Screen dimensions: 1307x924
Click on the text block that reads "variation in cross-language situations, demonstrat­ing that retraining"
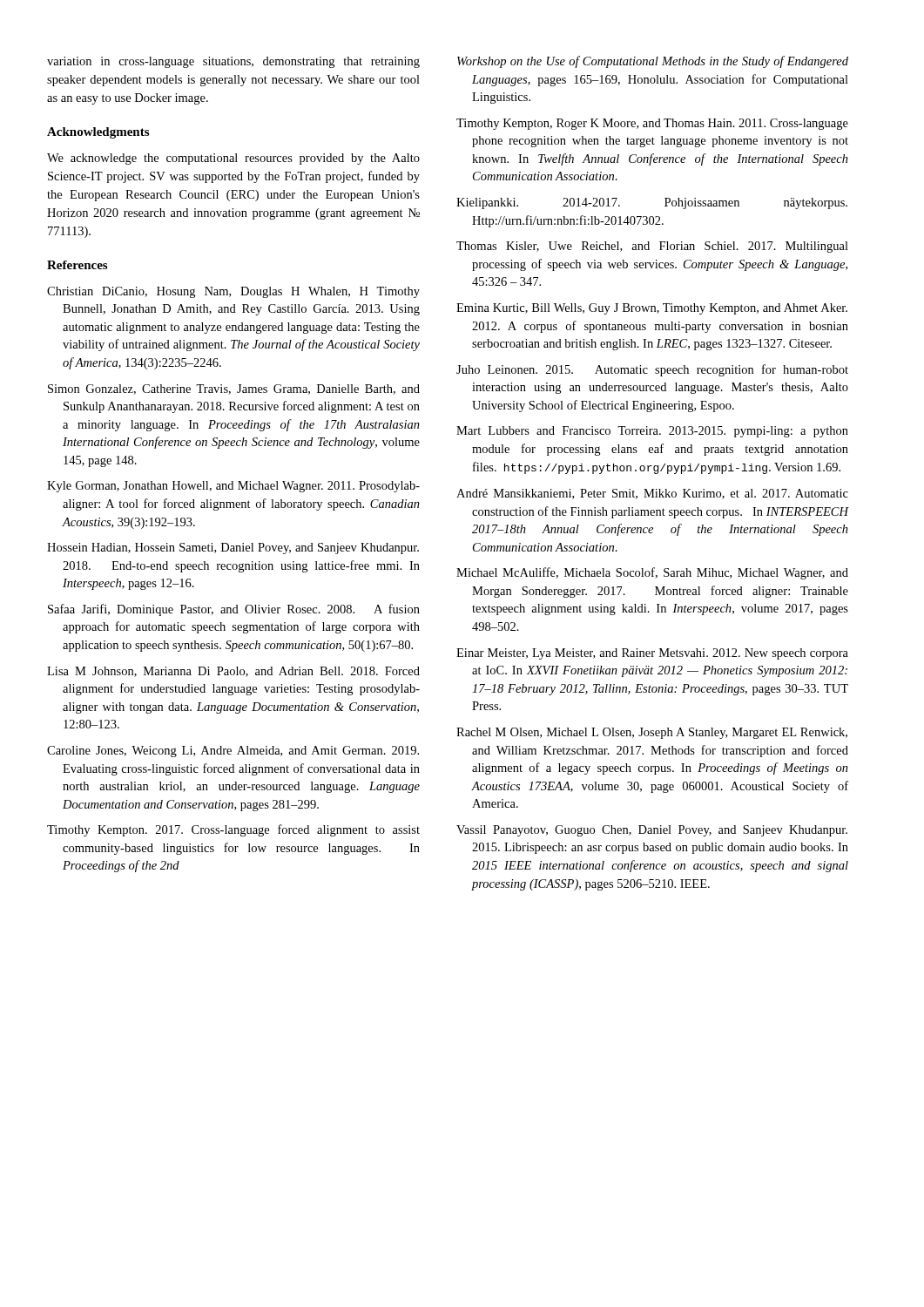(x=233, y=80)
